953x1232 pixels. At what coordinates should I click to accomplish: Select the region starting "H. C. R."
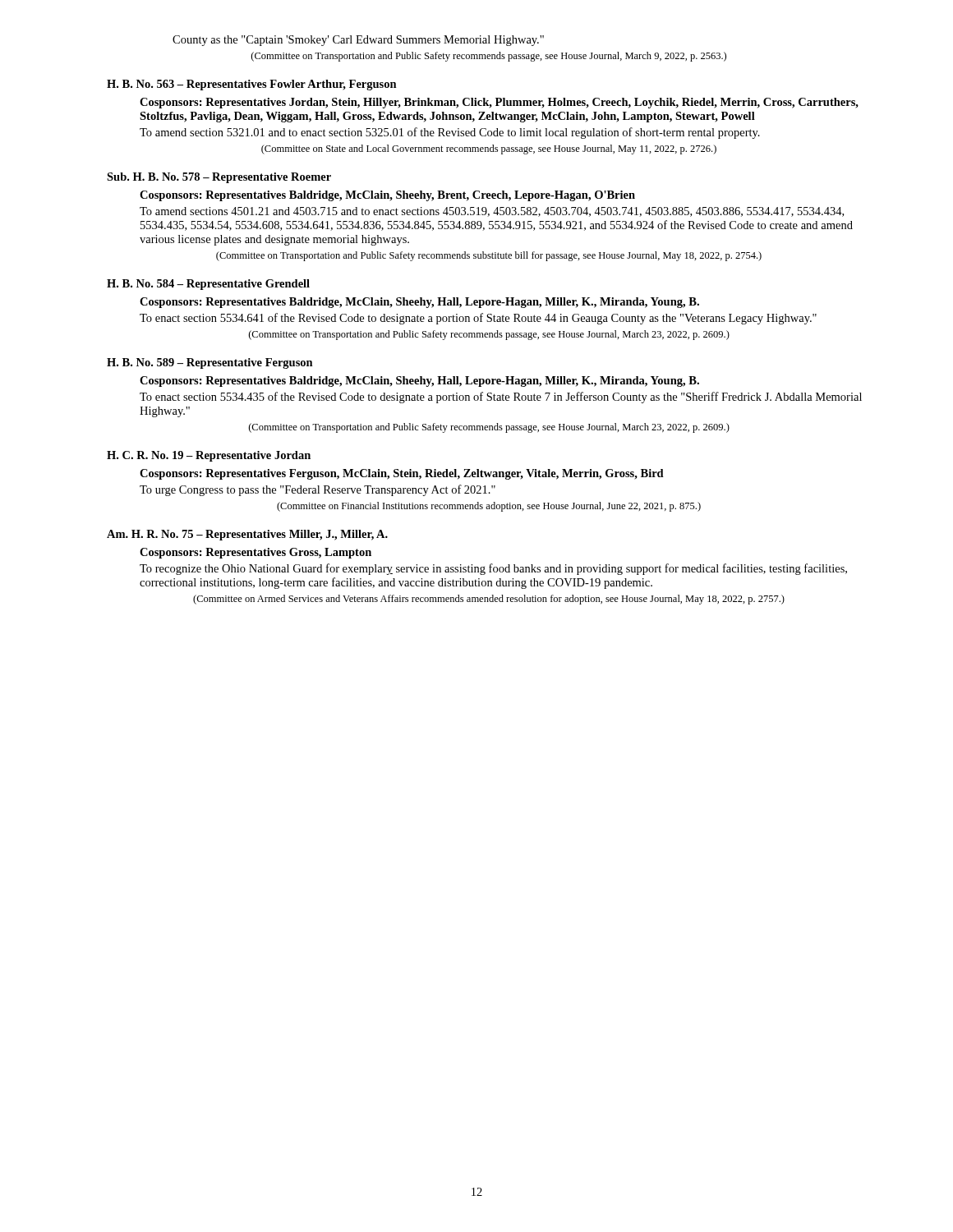[x=209, y=455]
